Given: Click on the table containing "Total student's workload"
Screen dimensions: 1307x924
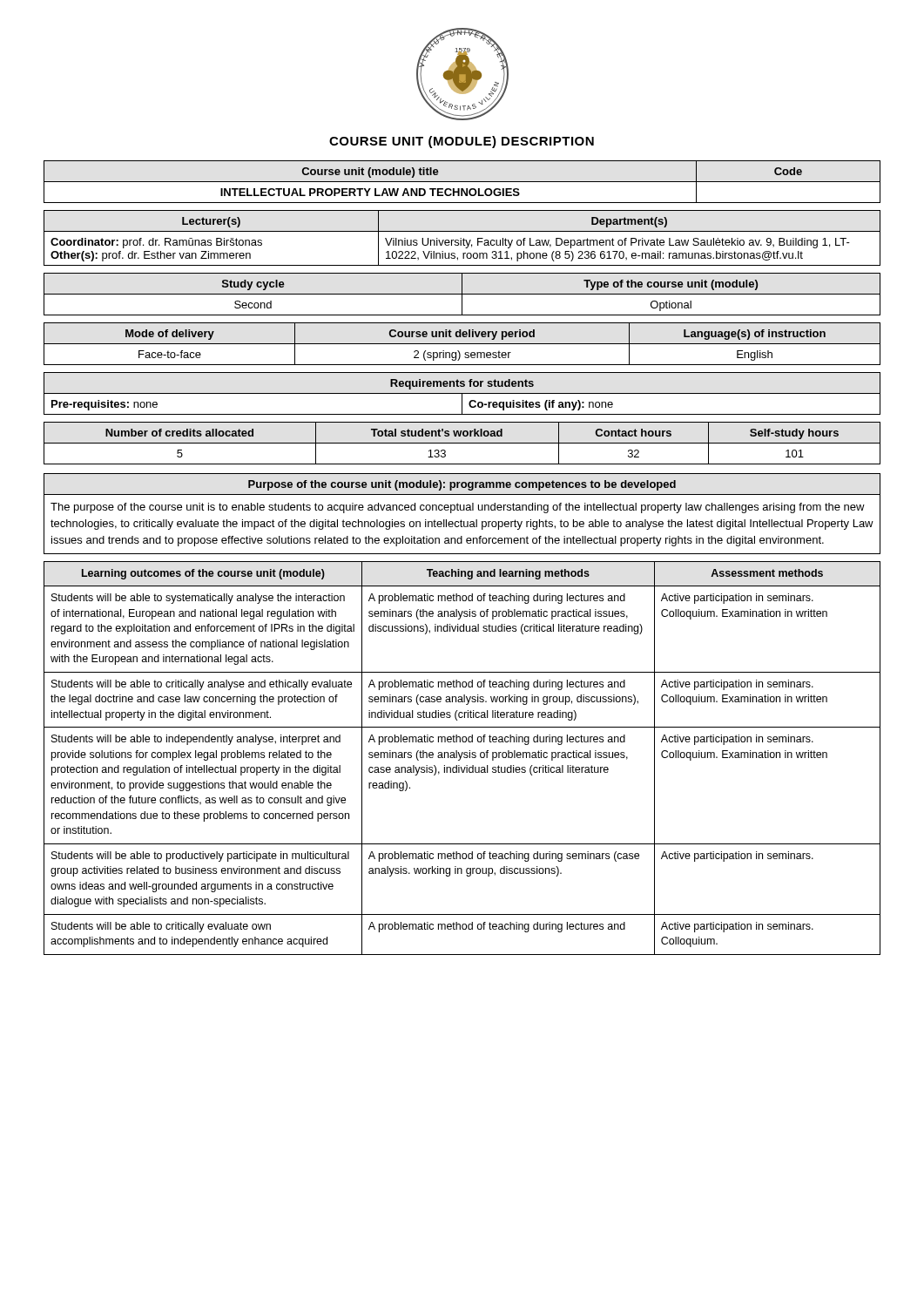Looking at the screenshot, I should tap(462, 443).
